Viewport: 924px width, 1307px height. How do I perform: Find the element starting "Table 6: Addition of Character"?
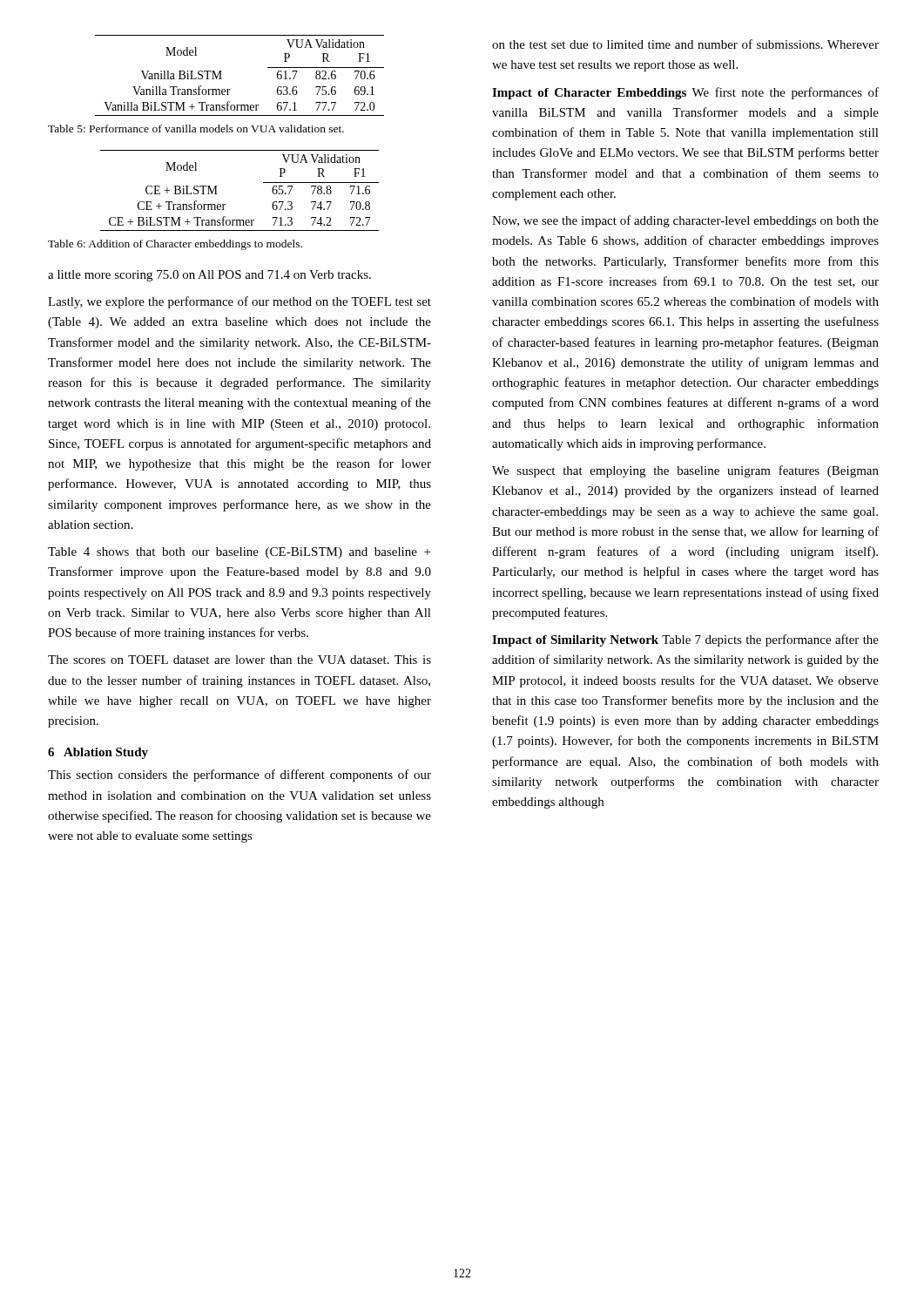[175, 243]
